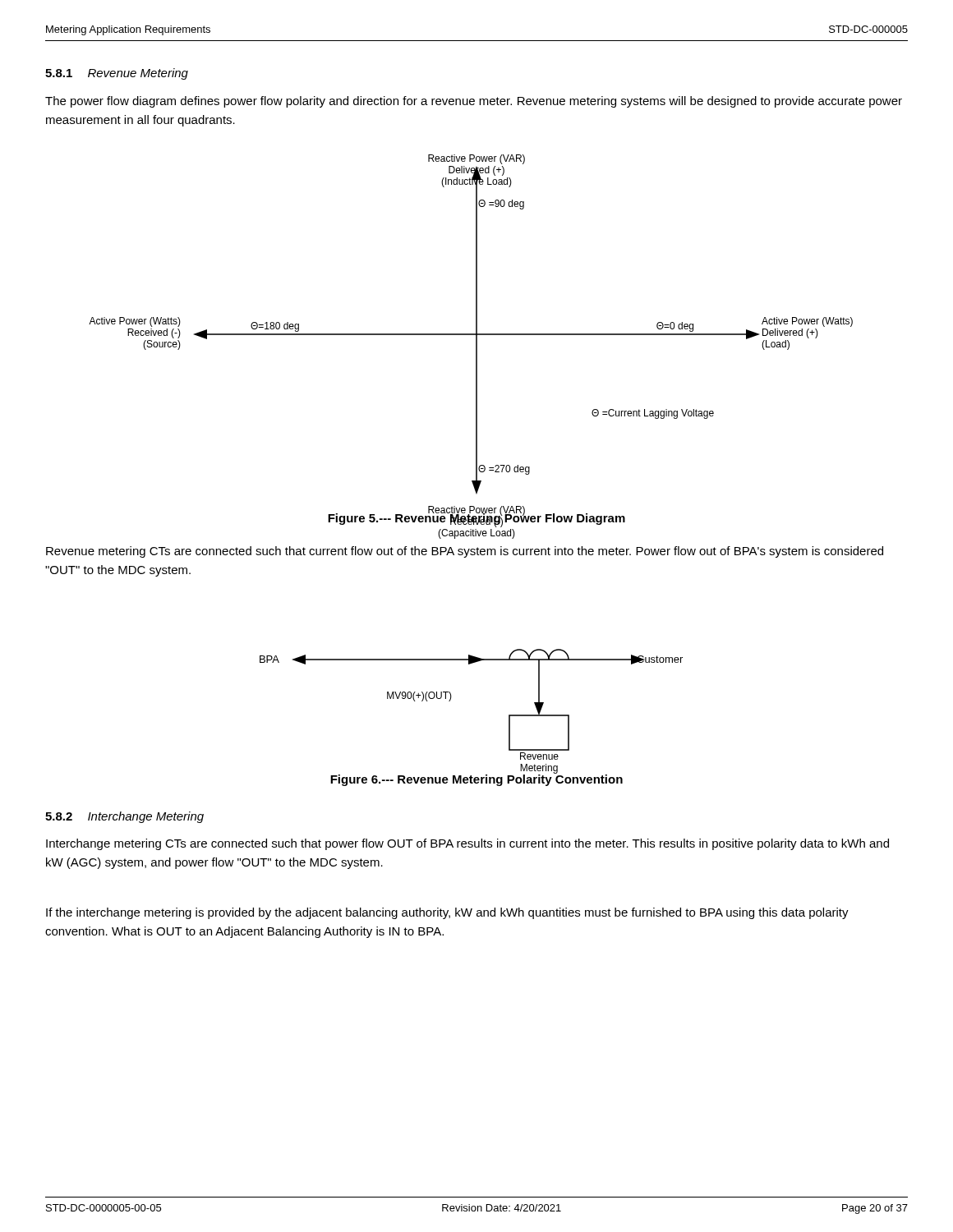
Task: Locate the region starting "The power flow diagram"
Action: pyautogui.click(x=474, y=110)
